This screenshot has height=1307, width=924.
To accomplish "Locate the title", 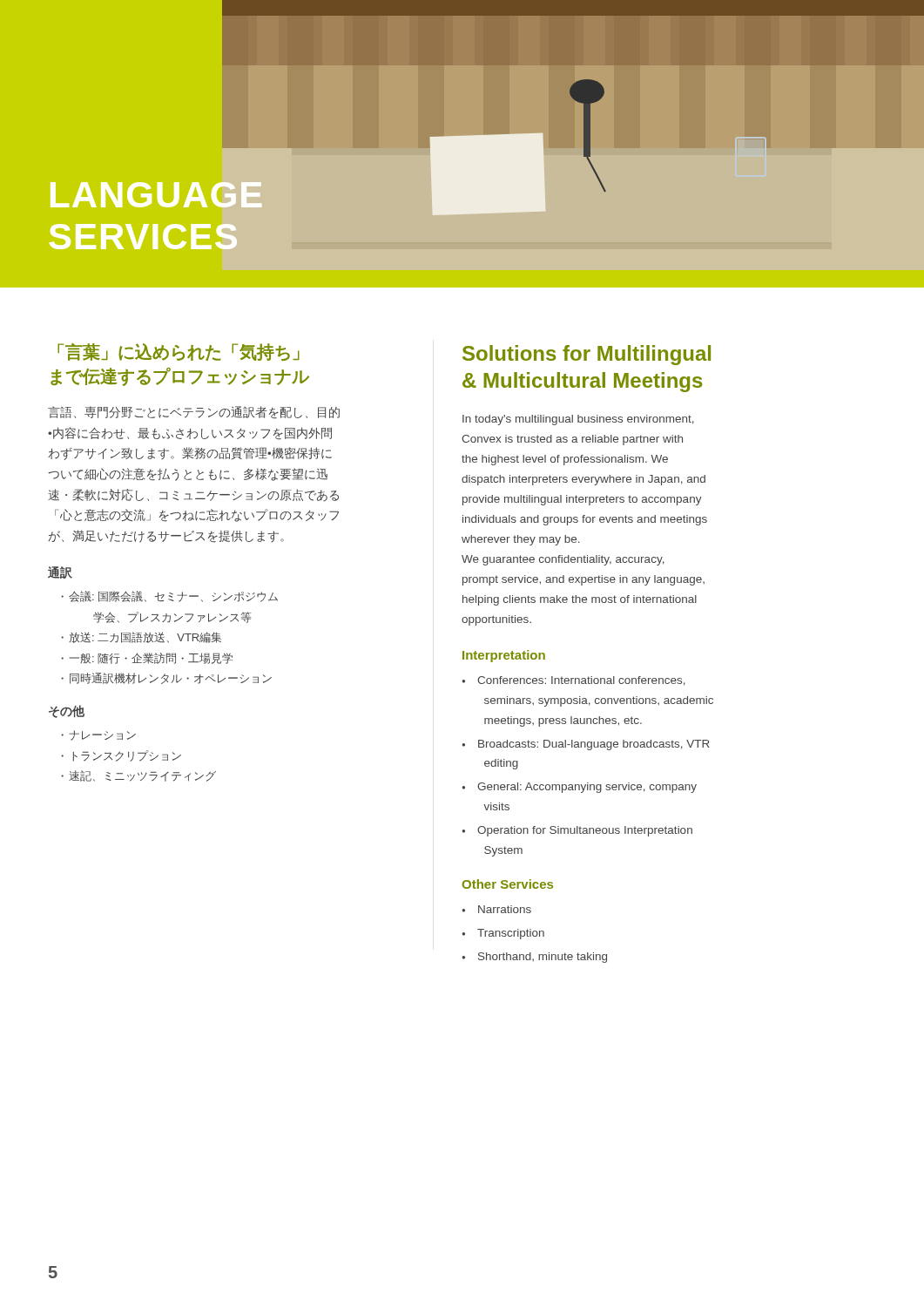I will [x=148, y=216].
